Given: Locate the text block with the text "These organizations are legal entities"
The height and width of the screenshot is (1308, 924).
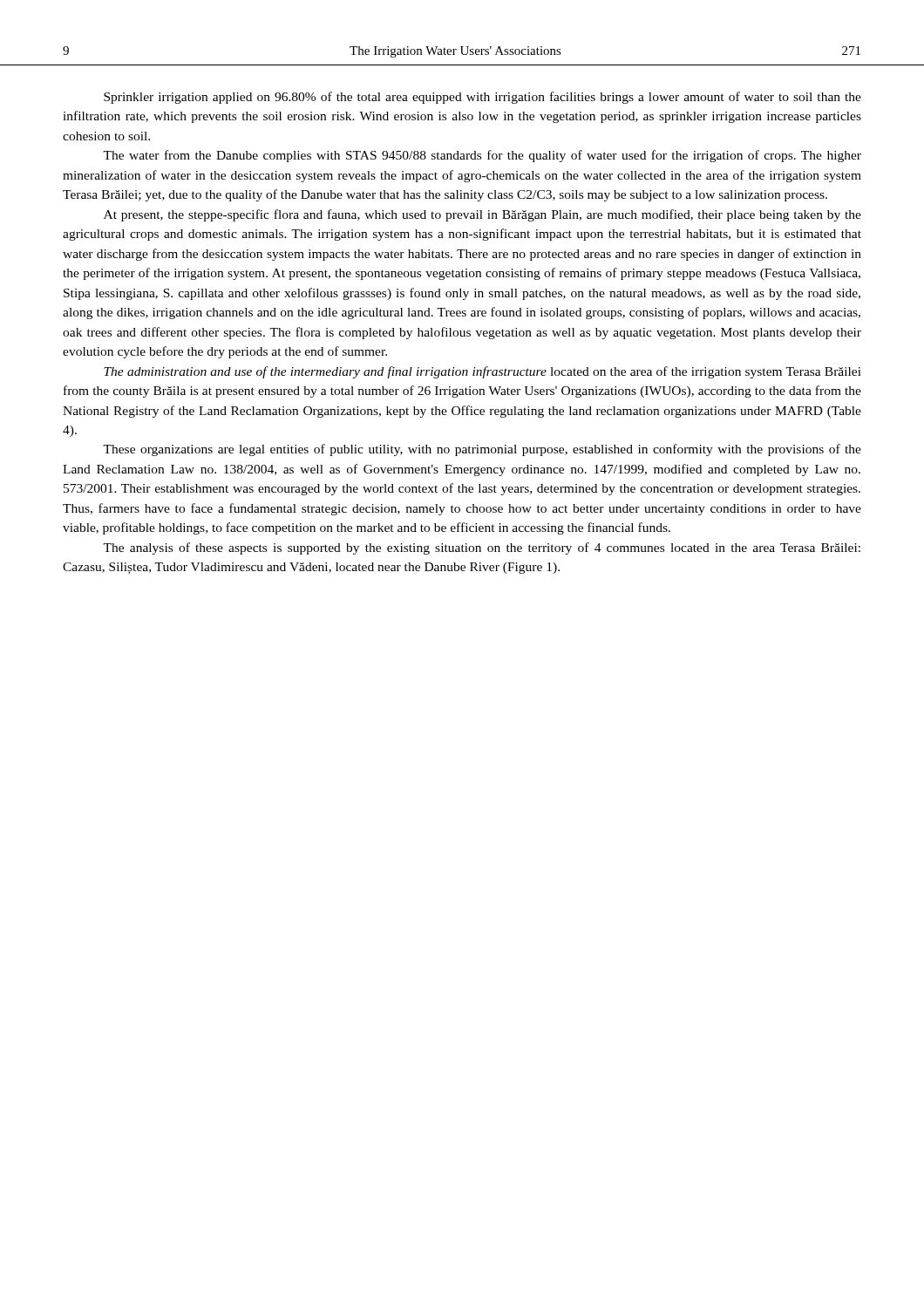Looking at the screenshot, I should (x=462, y=489).
